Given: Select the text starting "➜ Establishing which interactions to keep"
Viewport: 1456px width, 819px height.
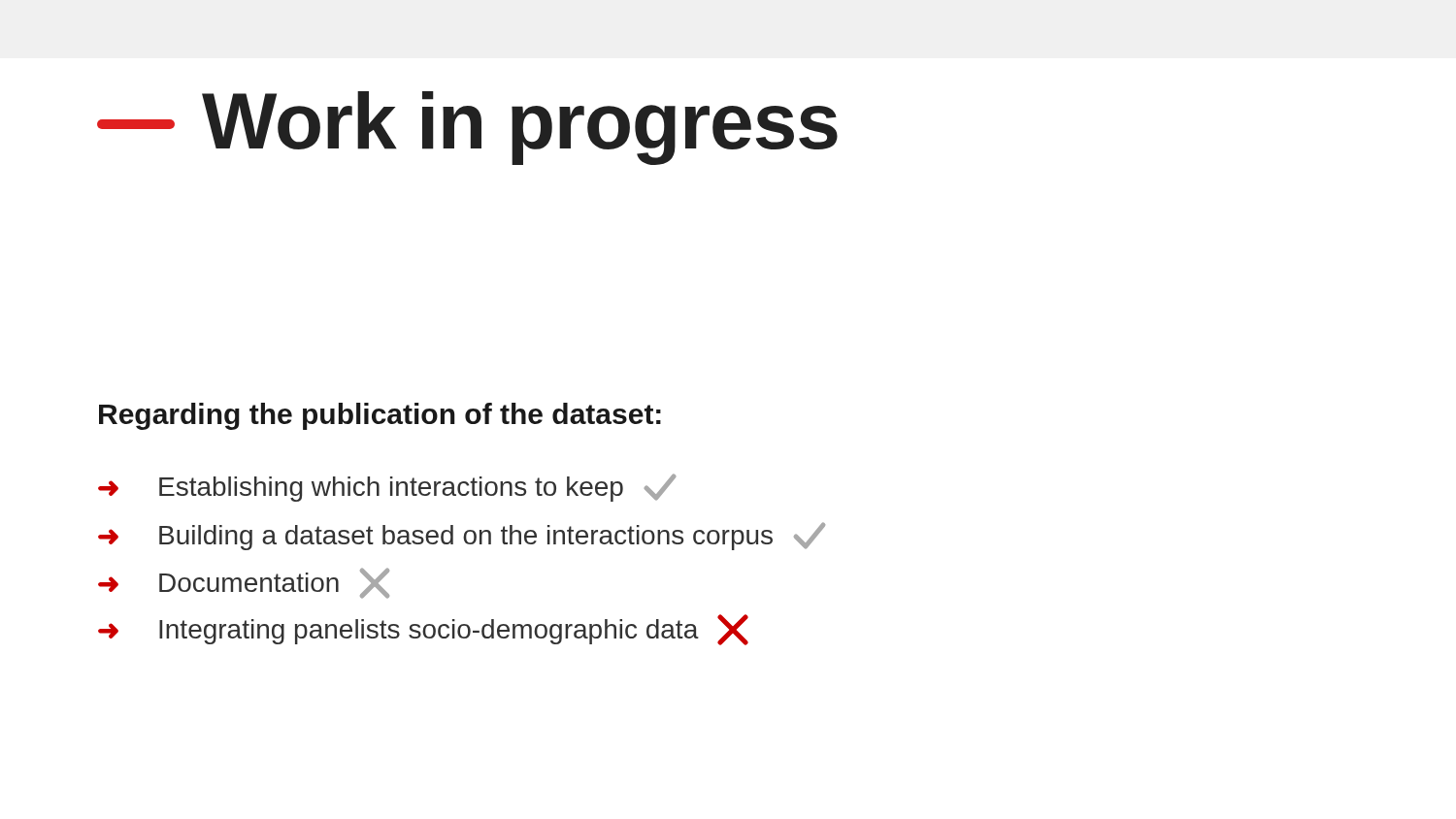Looking at the screenshot, I should click(388, 487).
